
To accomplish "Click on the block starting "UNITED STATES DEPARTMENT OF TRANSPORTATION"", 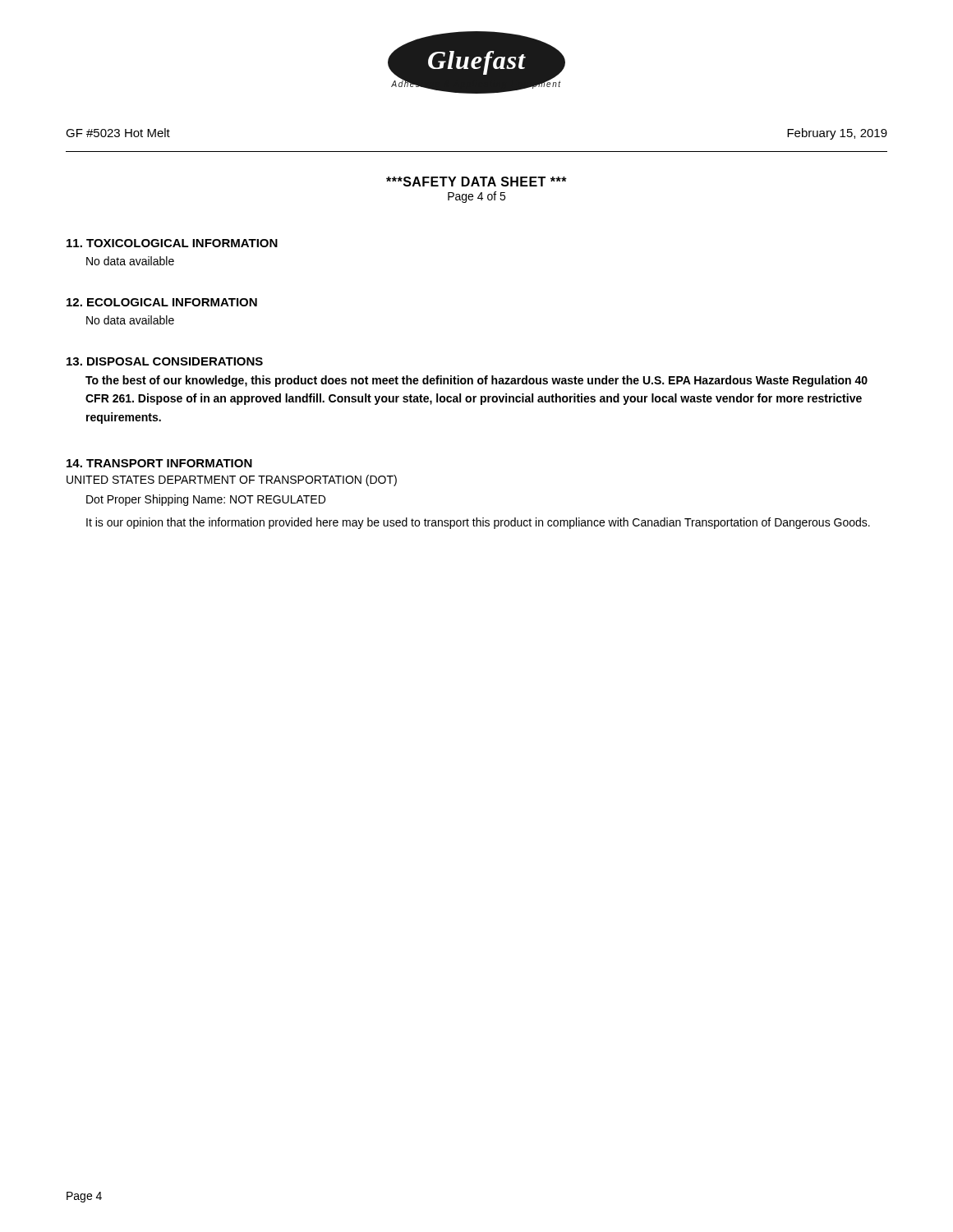I will click(x=232, y=480).
